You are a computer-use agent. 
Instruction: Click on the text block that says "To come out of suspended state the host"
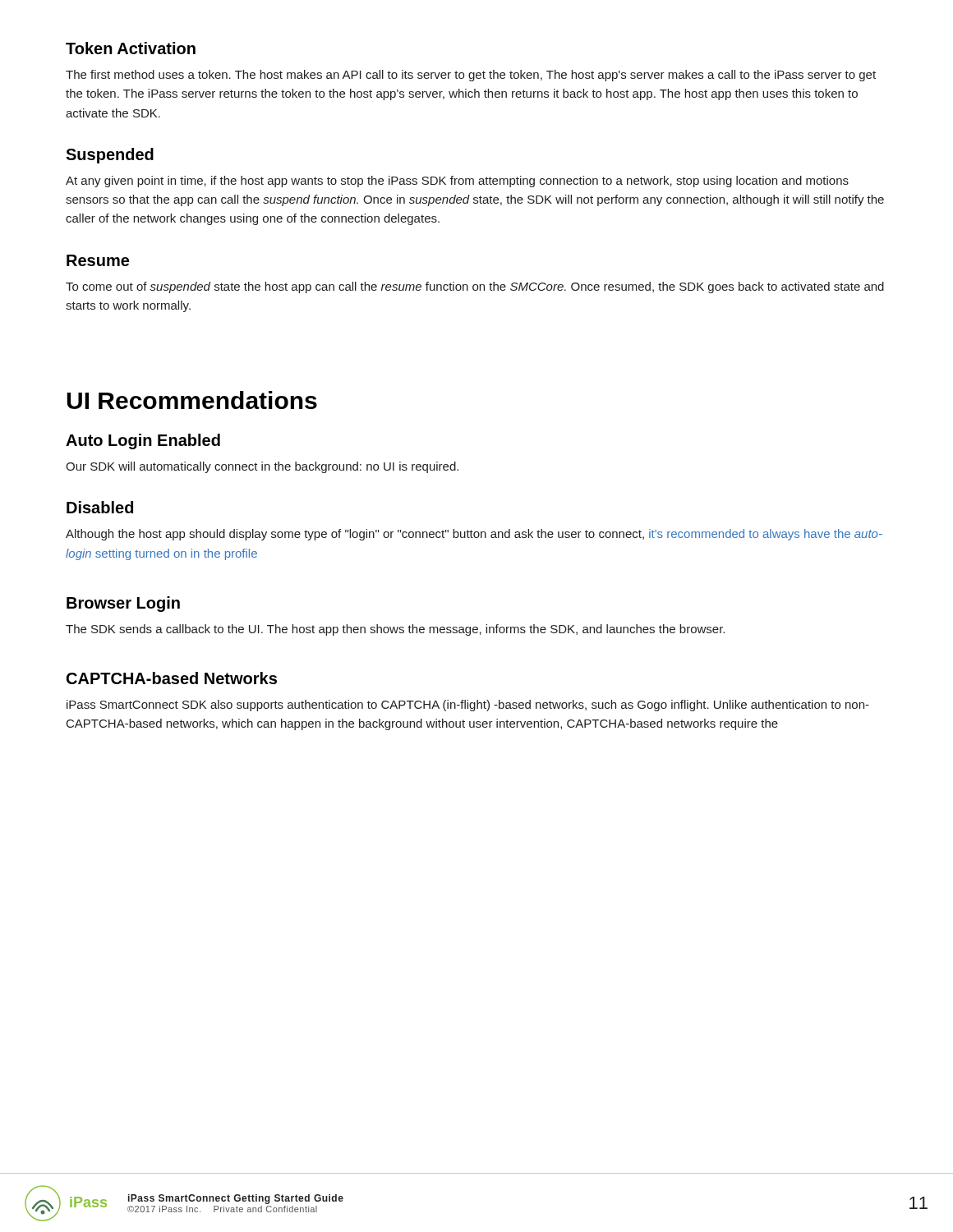[475, 295]
